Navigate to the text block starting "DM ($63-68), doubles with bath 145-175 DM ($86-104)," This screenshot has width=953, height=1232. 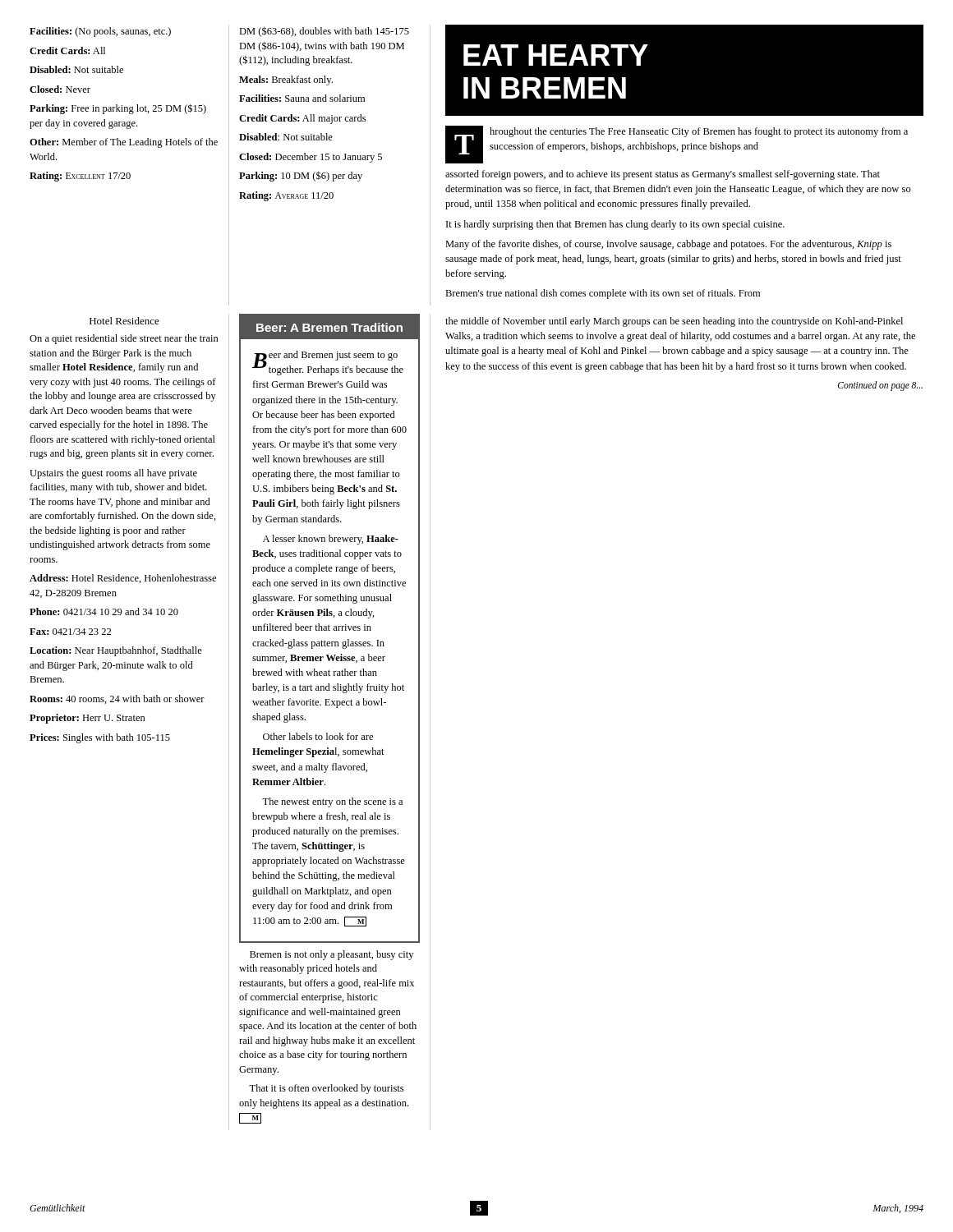pos(329,114)
